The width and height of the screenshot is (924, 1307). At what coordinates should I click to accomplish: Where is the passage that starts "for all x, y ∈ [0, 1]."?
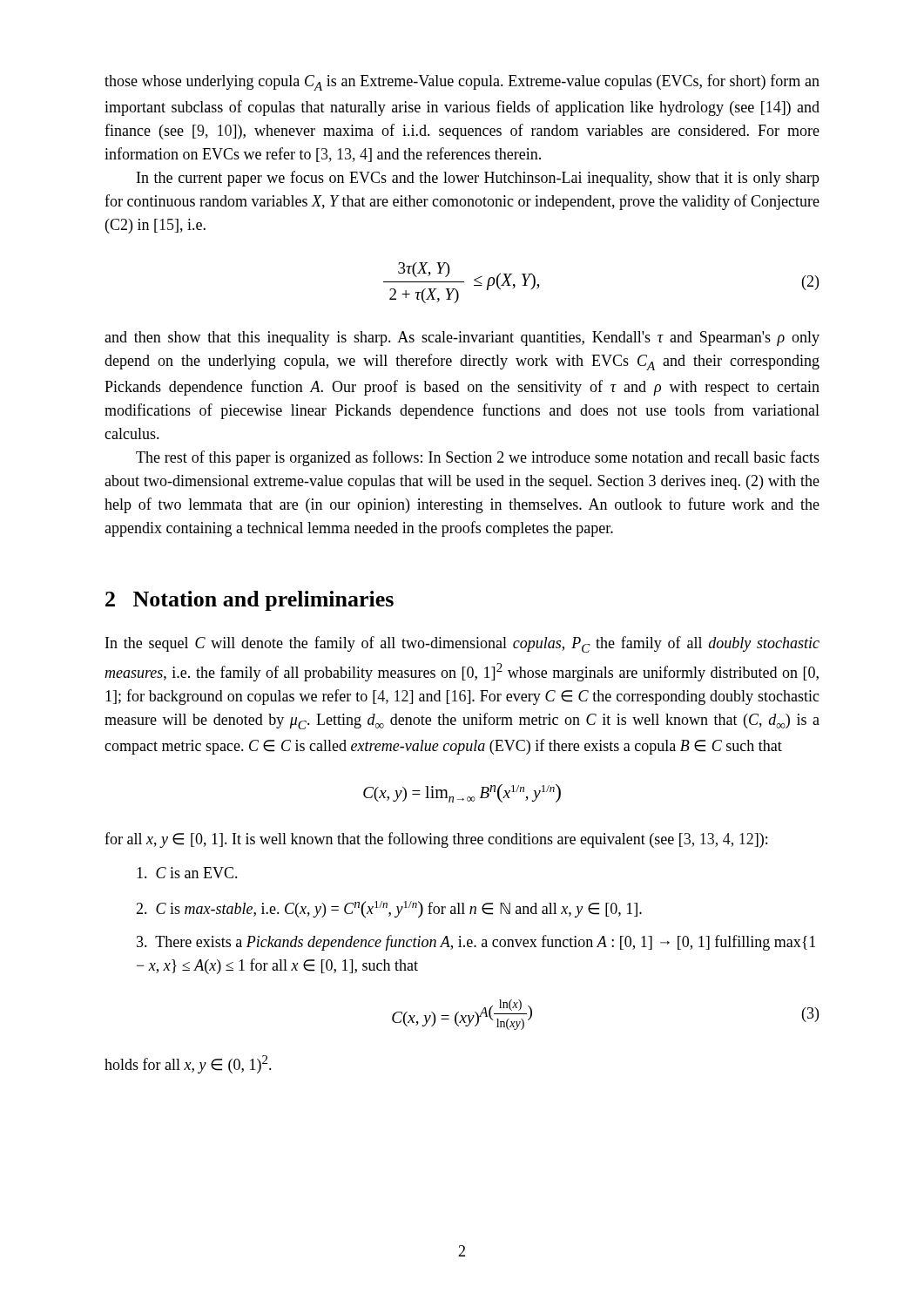coord(462,839)
